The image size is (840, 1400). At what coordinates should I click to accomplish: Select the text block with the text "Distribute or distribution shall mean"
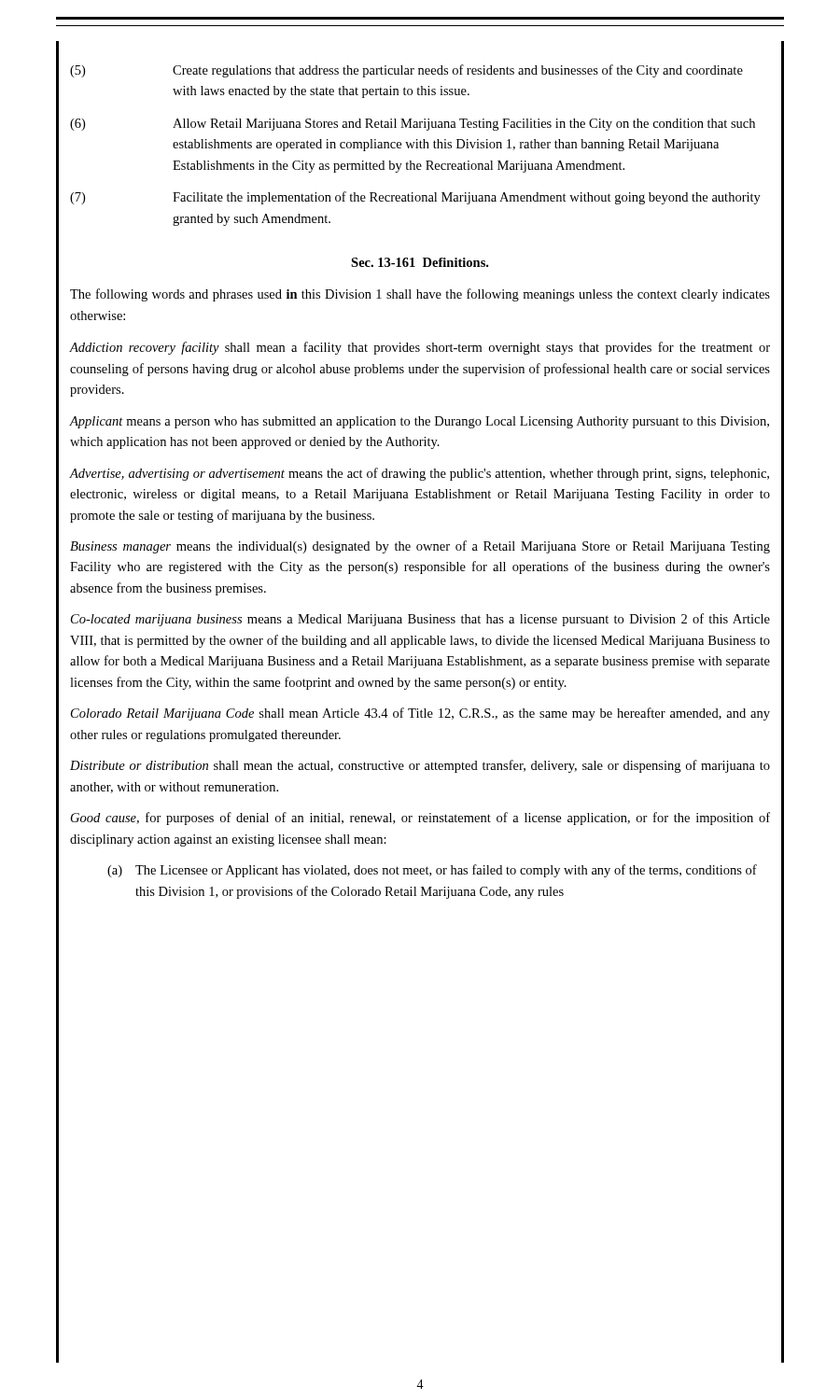click(420, 776)
